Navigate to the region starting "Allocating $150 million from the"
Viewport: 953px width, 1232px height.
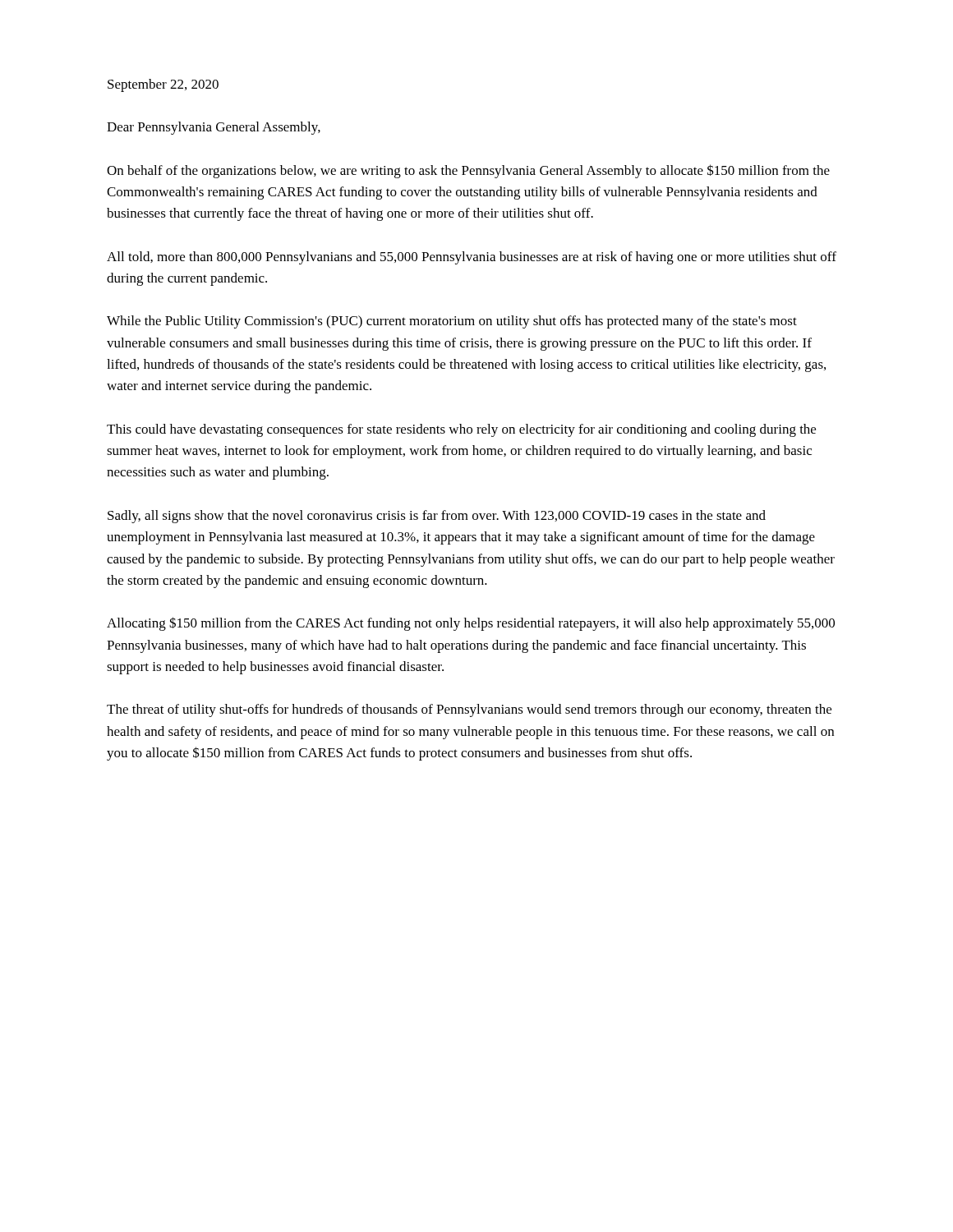[471, 645]
